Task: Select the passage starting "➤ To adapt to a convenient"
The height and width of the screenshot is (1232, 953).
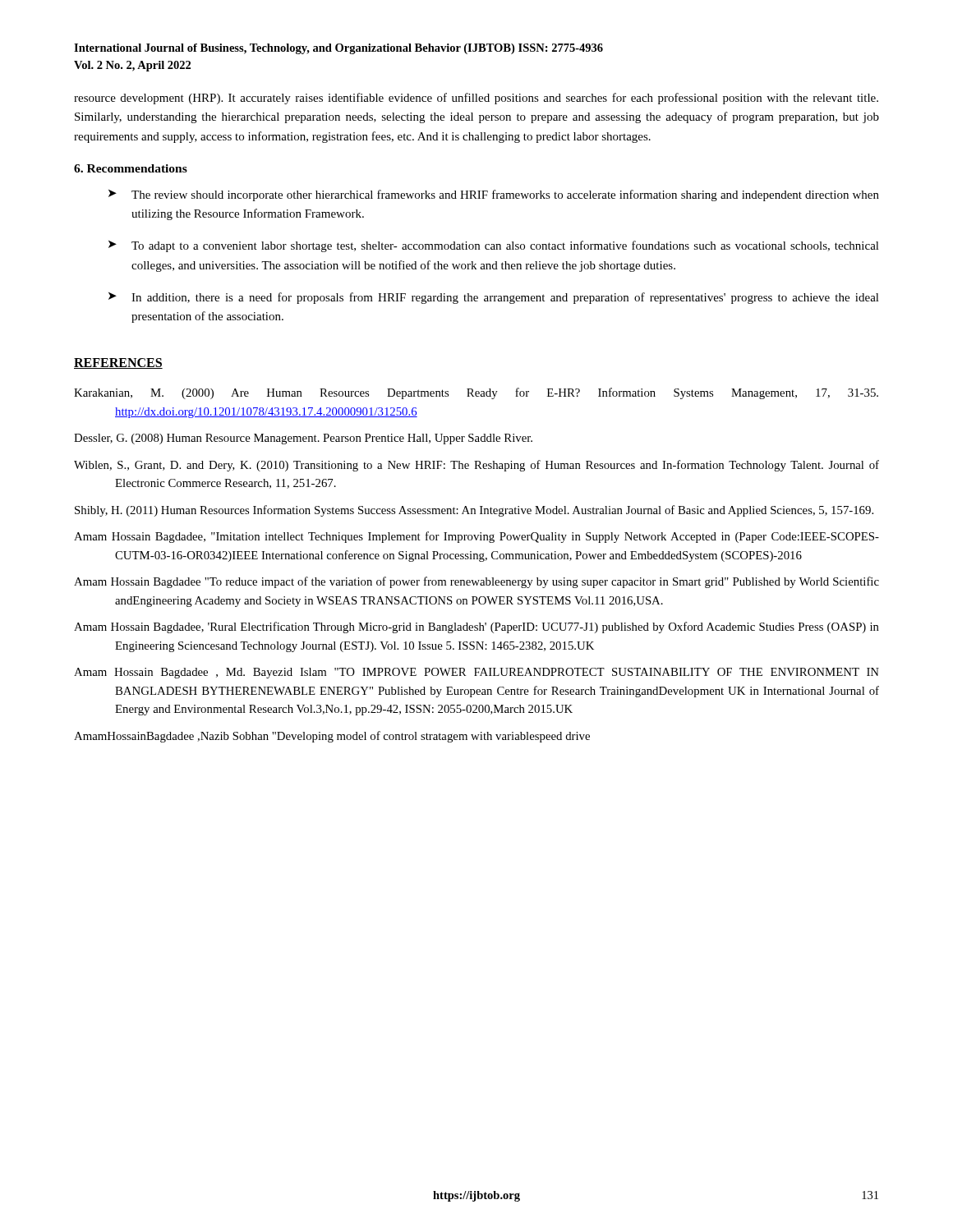Action: (x=493, y=256)
